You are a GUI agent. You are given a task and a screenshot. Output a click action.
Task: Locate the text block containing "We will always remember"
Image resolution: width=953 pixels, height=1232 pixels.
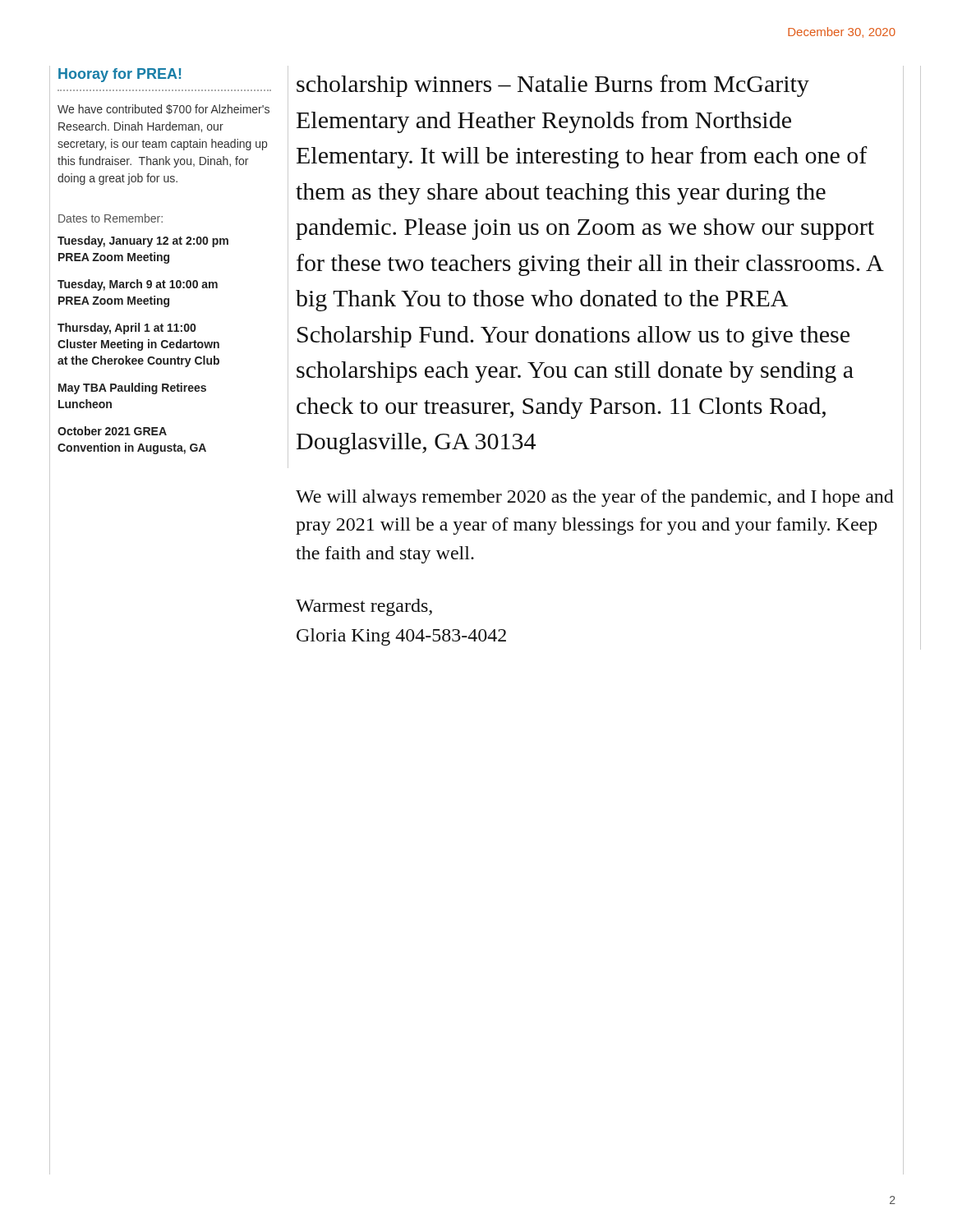[x=595, y=524]
